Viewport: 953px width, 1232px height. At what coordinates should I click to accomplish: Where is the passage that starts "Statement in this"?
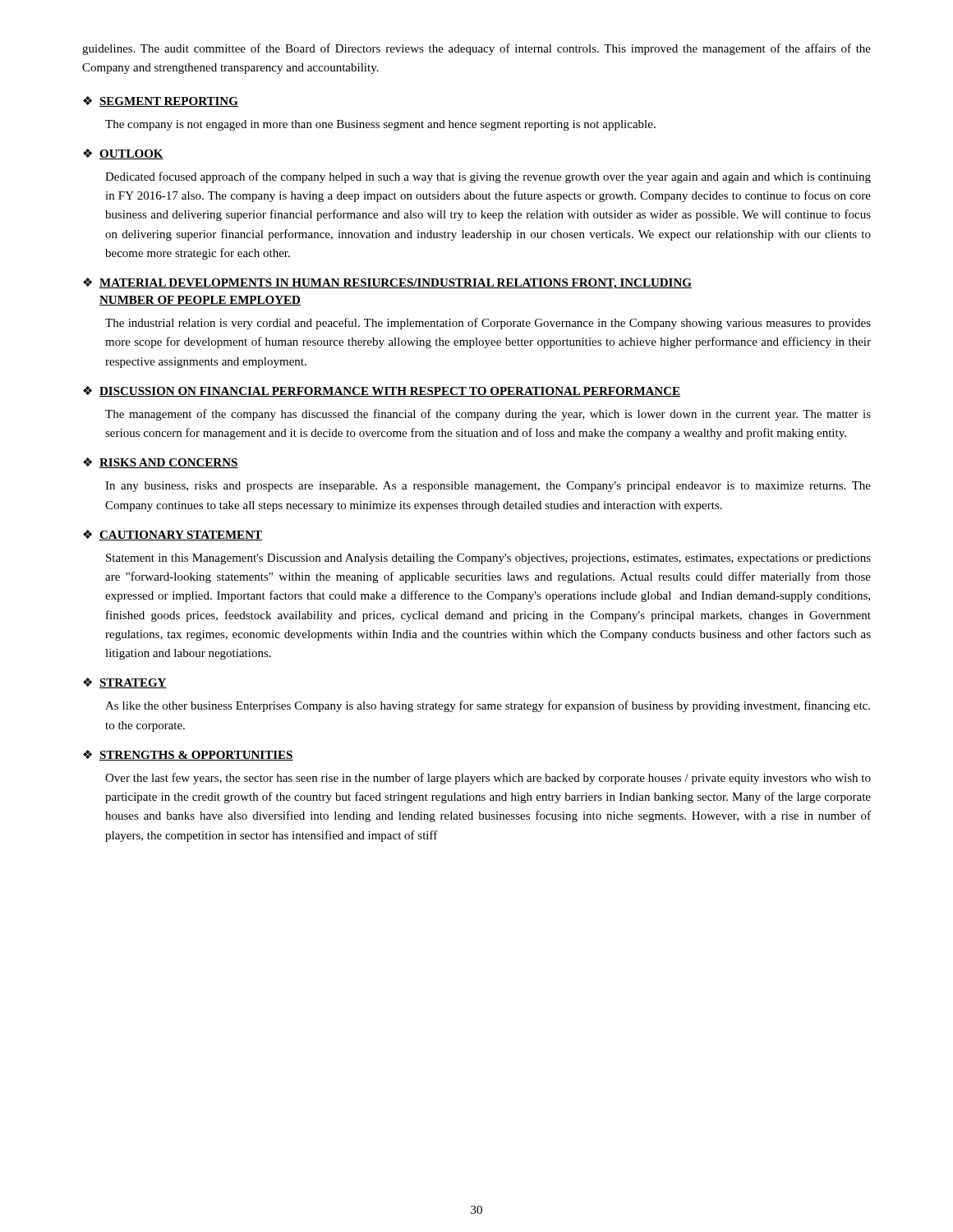488,605
